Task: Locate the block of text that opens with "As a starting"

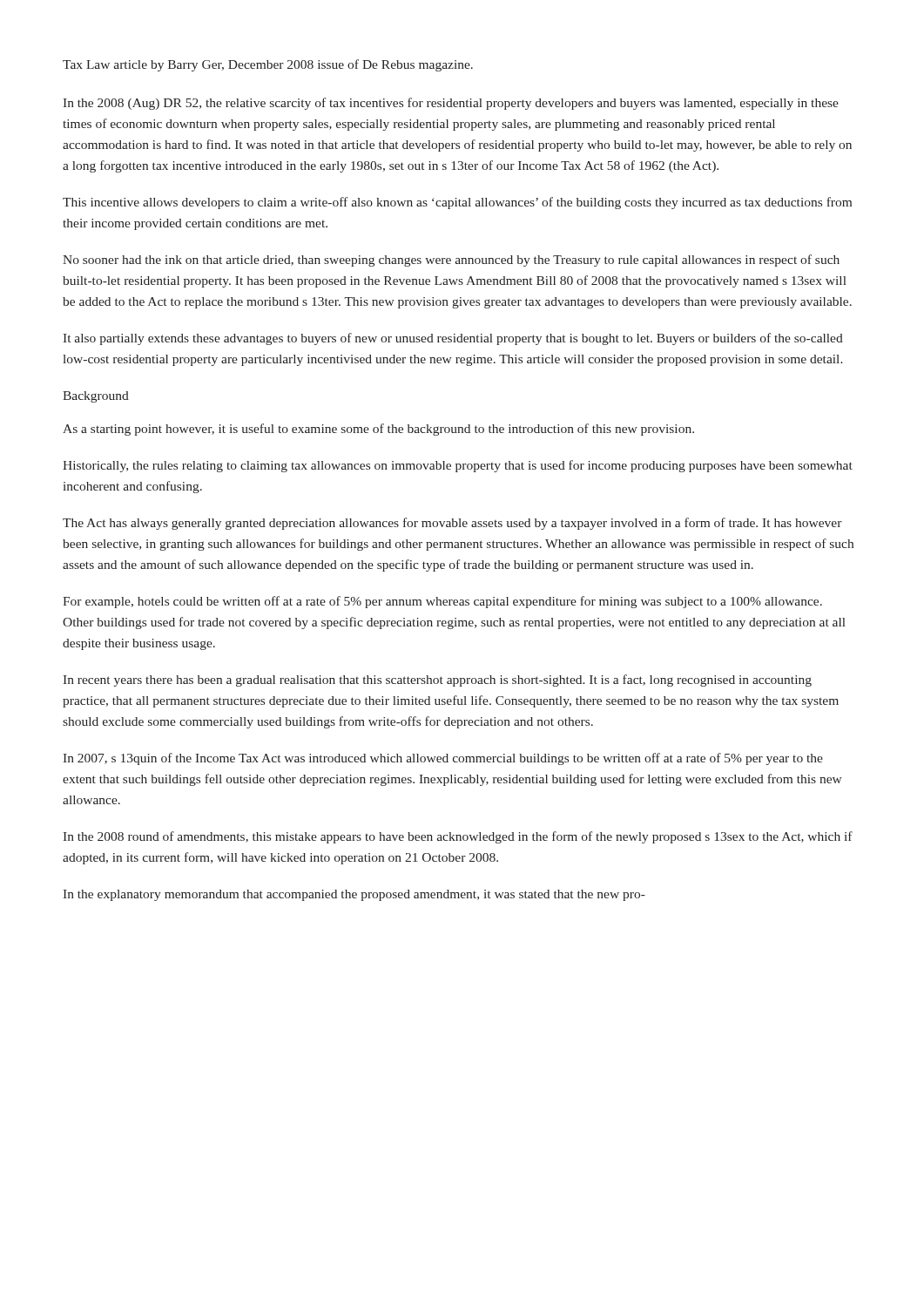Action: point(459,429)
